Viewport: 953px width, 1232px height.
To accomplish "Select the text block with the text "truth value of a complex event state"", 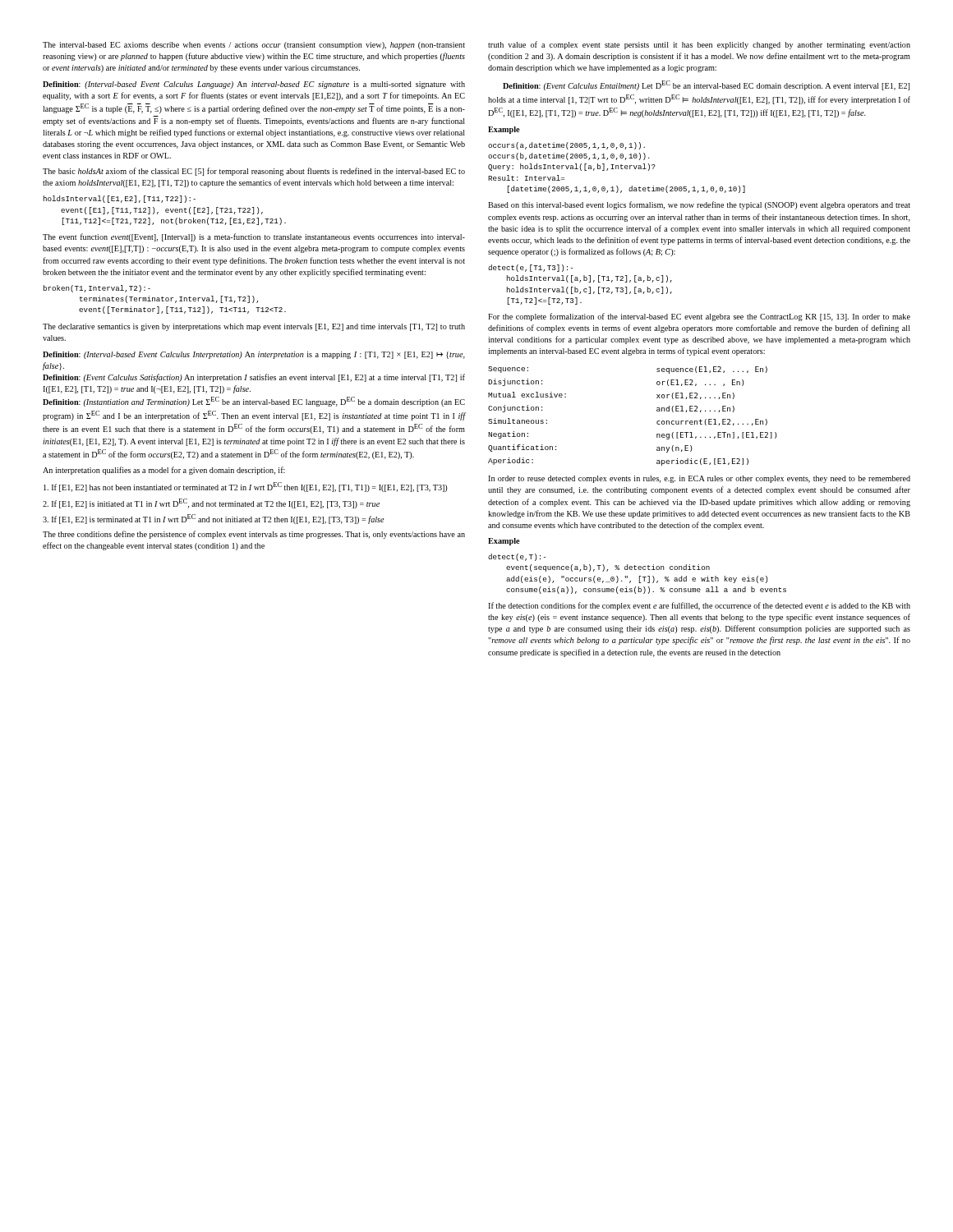I will (699, 57).
